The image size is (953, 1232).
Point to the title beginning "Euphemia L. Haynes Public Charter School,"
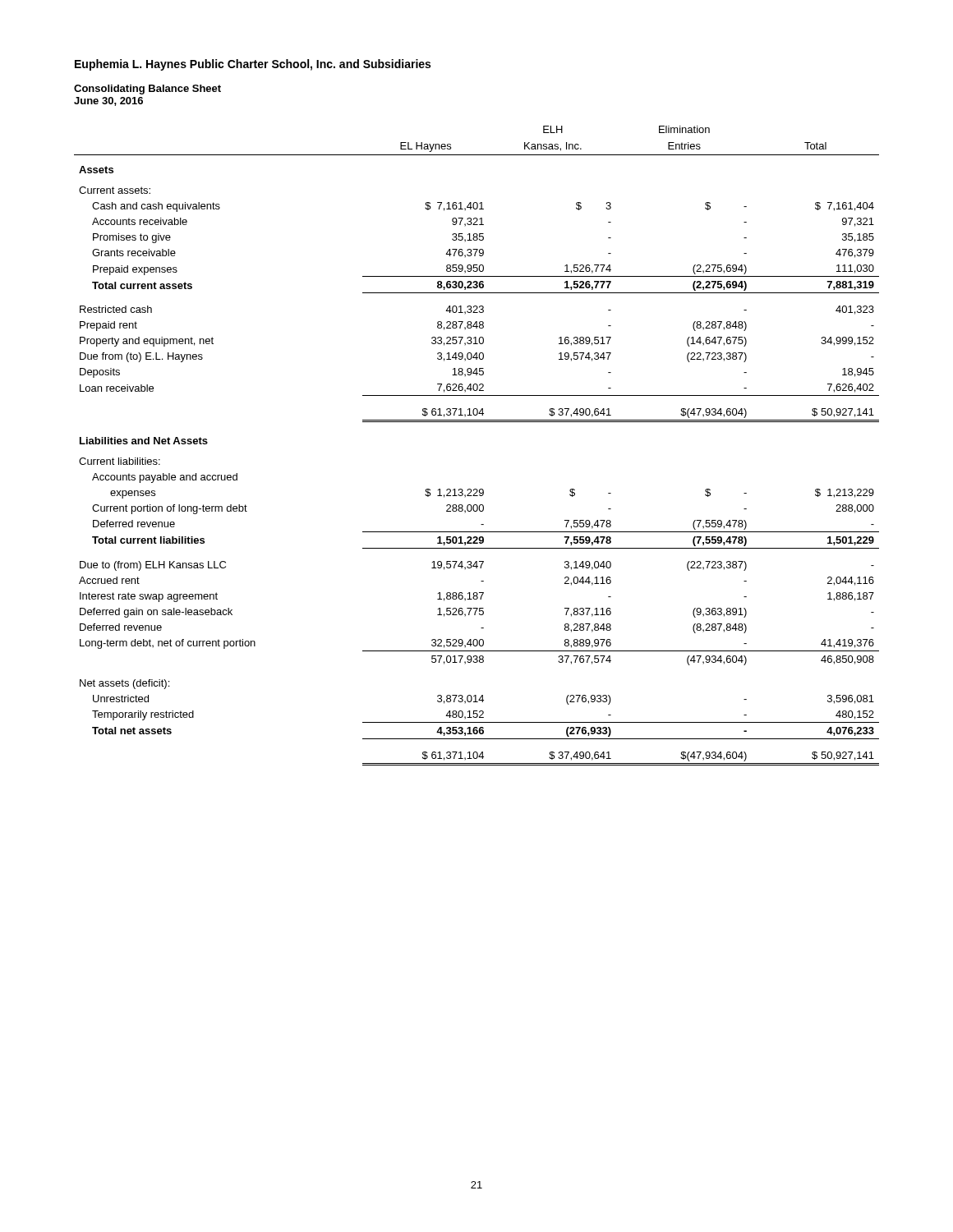click(x=253, y=64)
